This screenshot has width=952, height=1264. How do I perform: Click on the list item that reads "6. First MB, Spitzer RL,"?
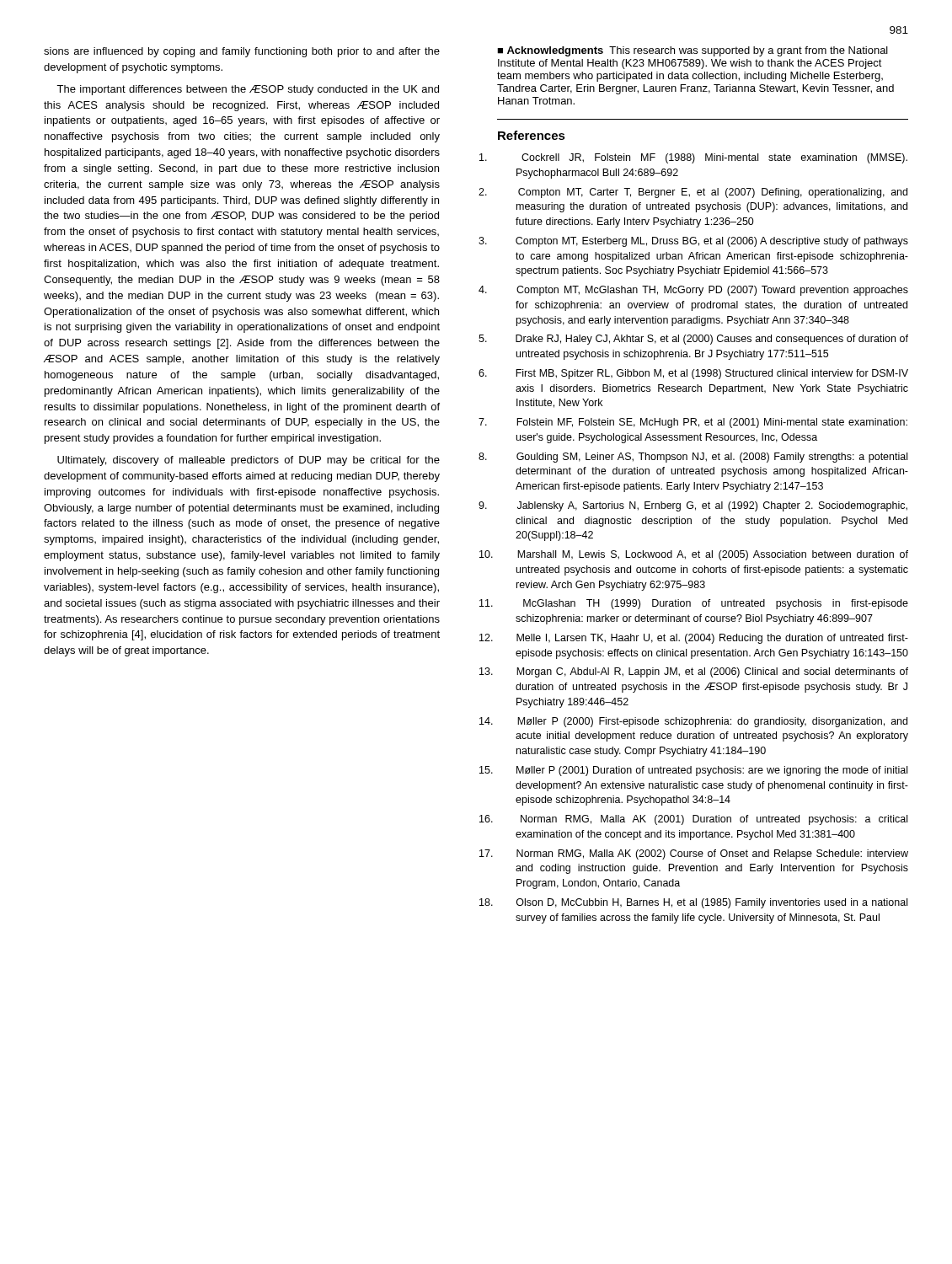coord(703,388)
